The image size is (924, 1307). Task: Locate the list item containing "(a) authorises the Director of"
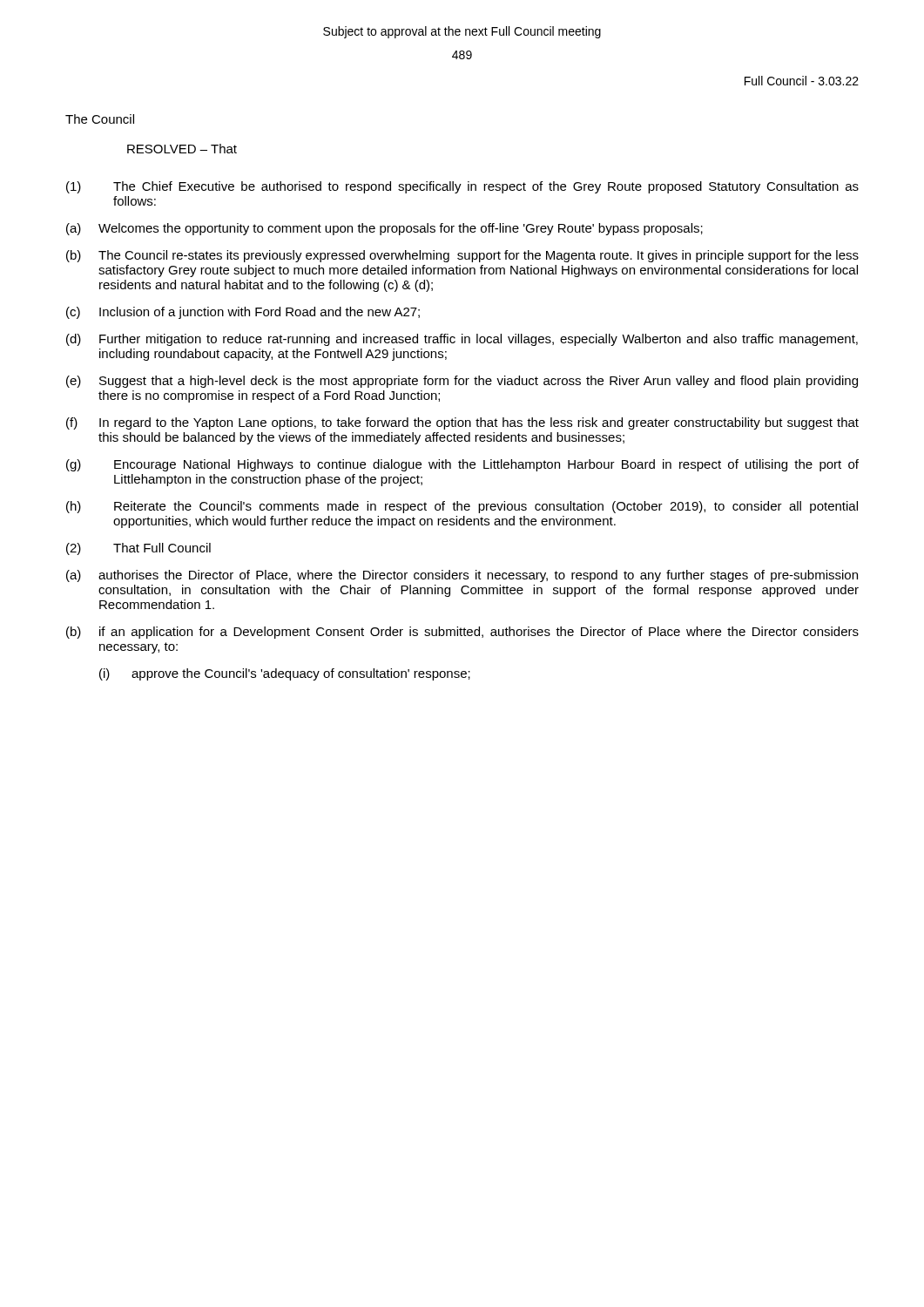click(x=462, y=589)
